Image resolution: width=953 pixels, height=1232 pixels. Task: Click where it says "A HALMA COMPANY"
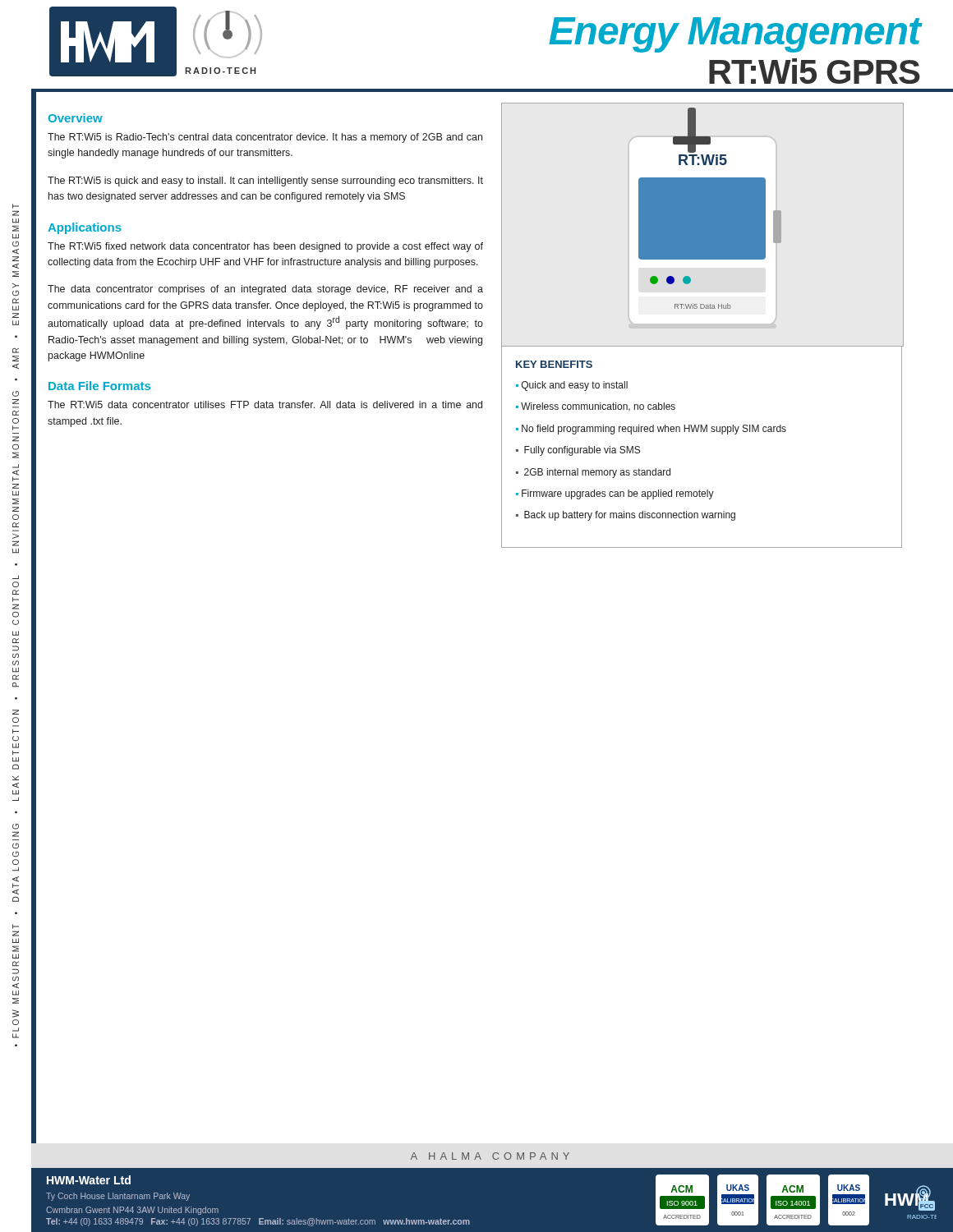coord(492,1156)
